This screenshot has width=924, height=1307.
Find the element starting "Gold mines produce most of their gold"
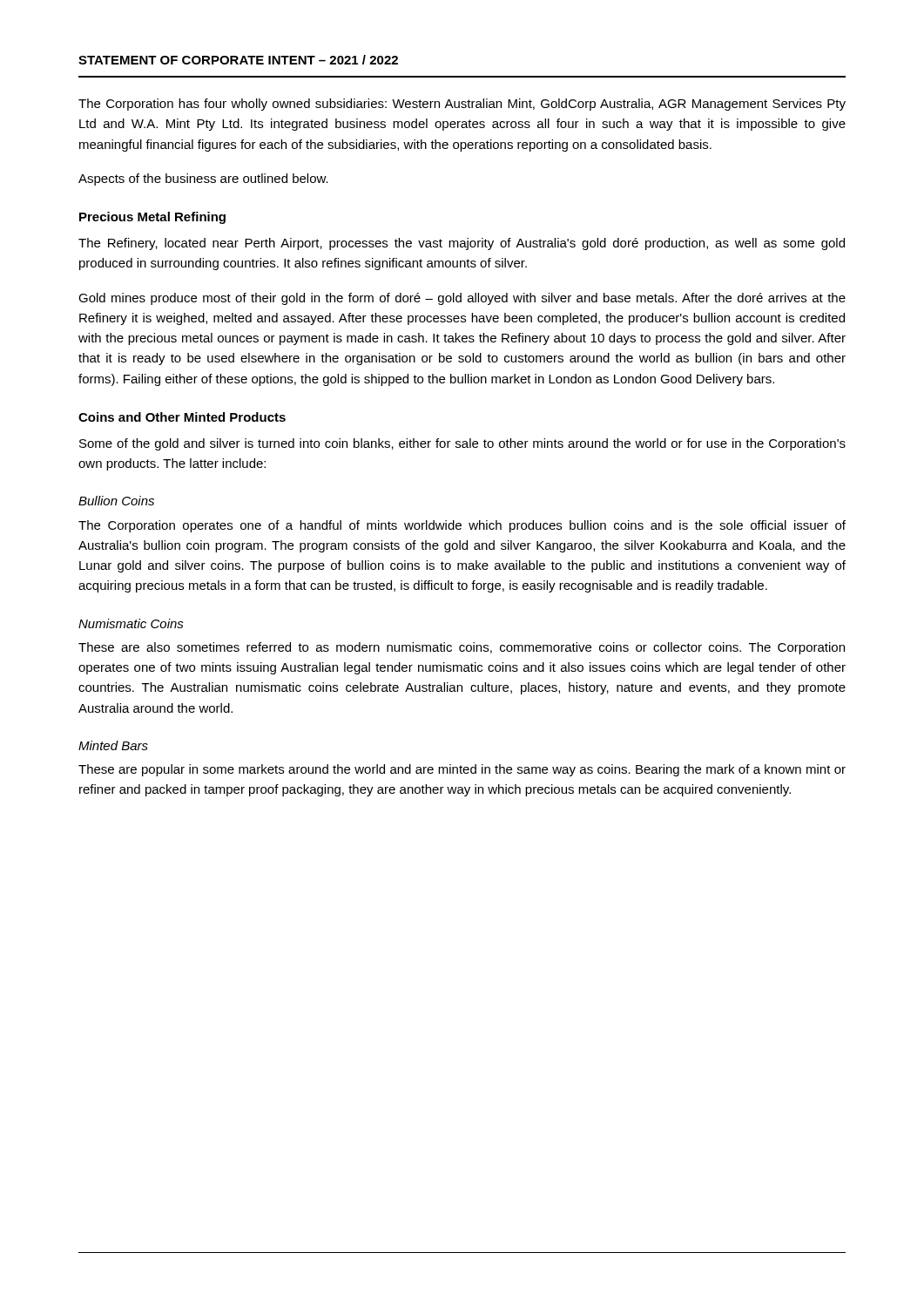click(462, 338)
